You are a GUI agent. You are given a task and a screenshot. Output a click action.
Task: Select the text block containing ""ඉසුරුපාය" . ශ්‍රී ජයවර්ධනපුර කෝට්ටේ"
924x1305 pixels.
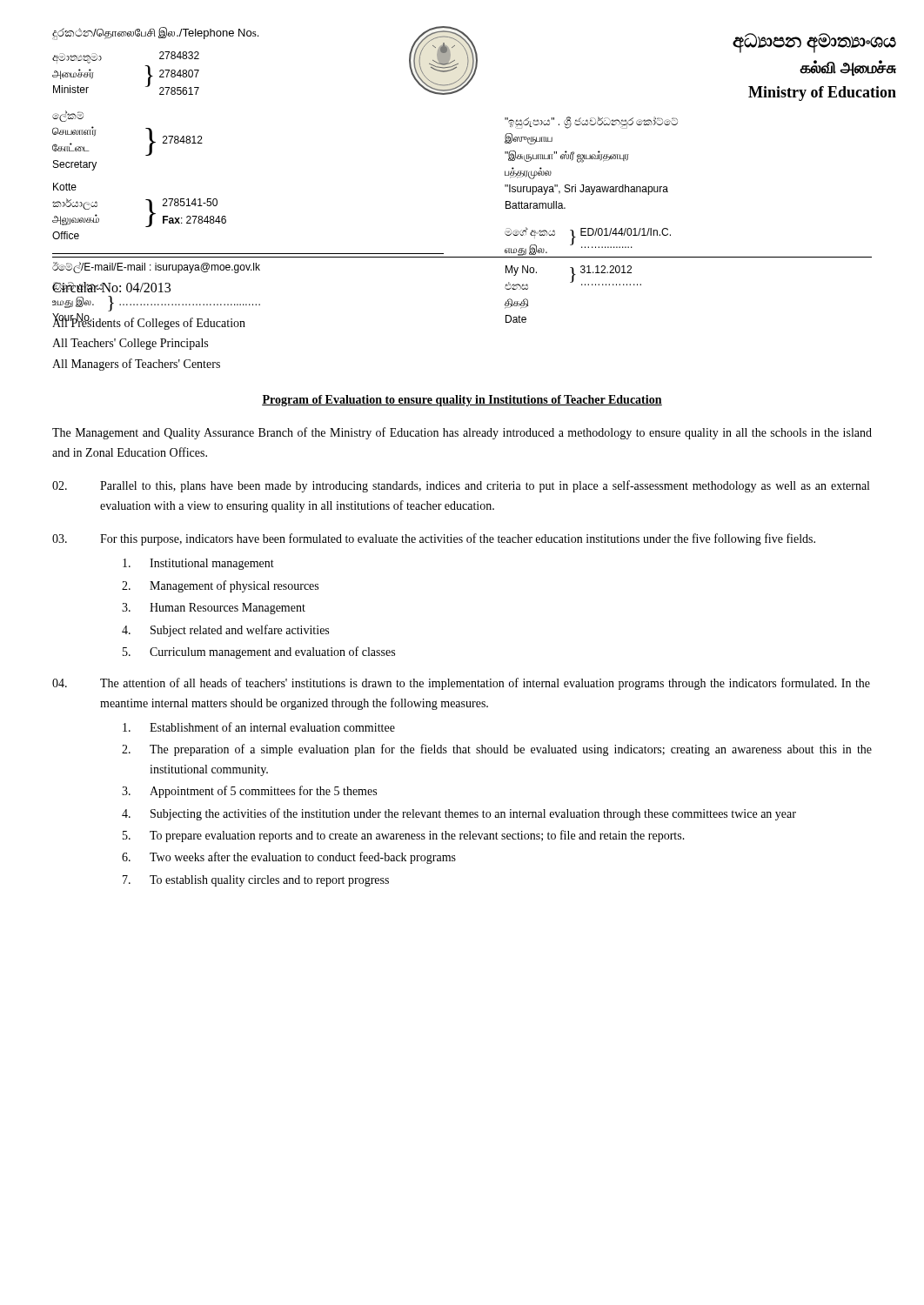pyautogui.click(x=592, y=164)
